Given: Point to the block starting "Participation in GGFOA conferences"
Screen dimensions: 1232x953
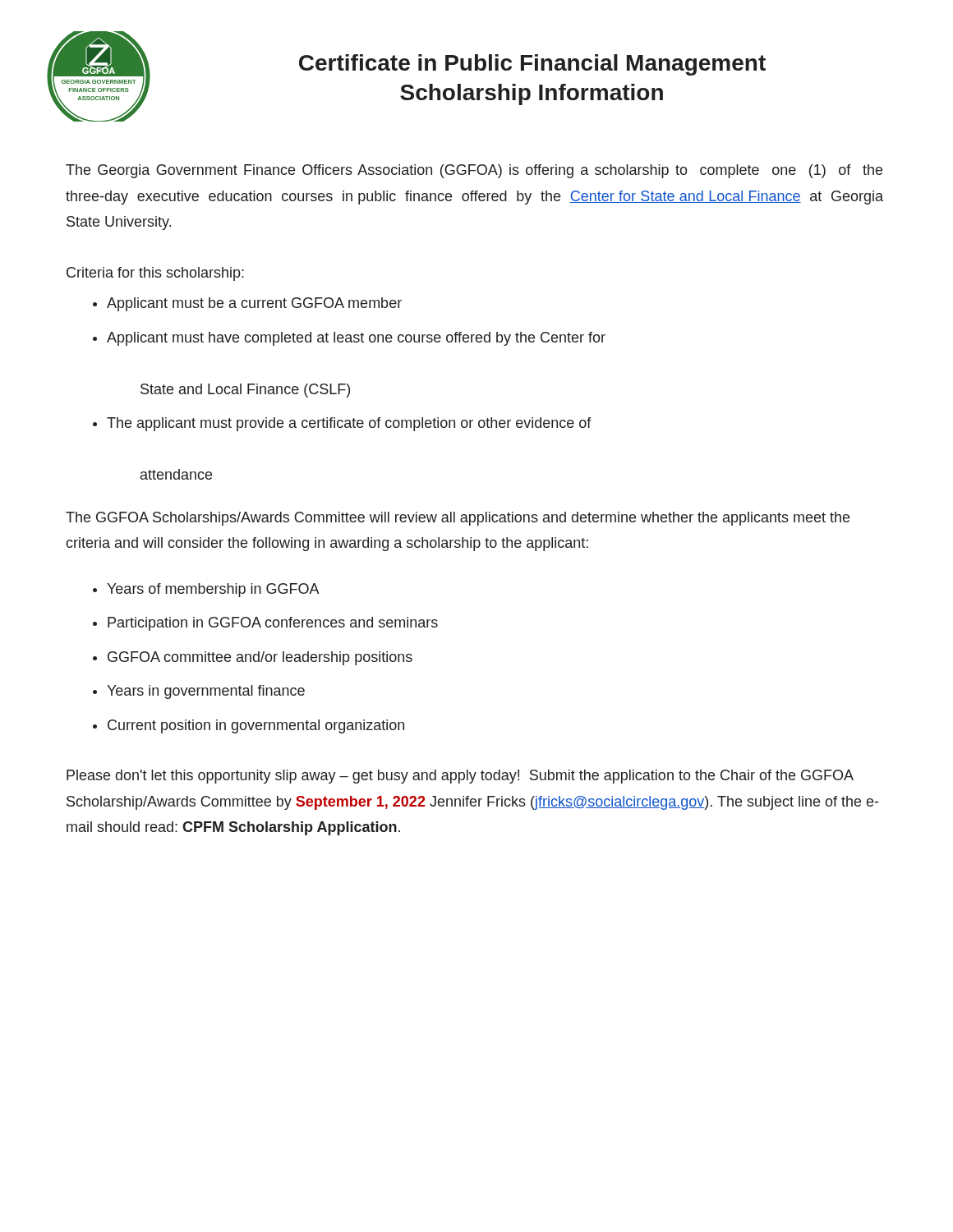Looking at the screenshot, I should [x=272, y=623].
